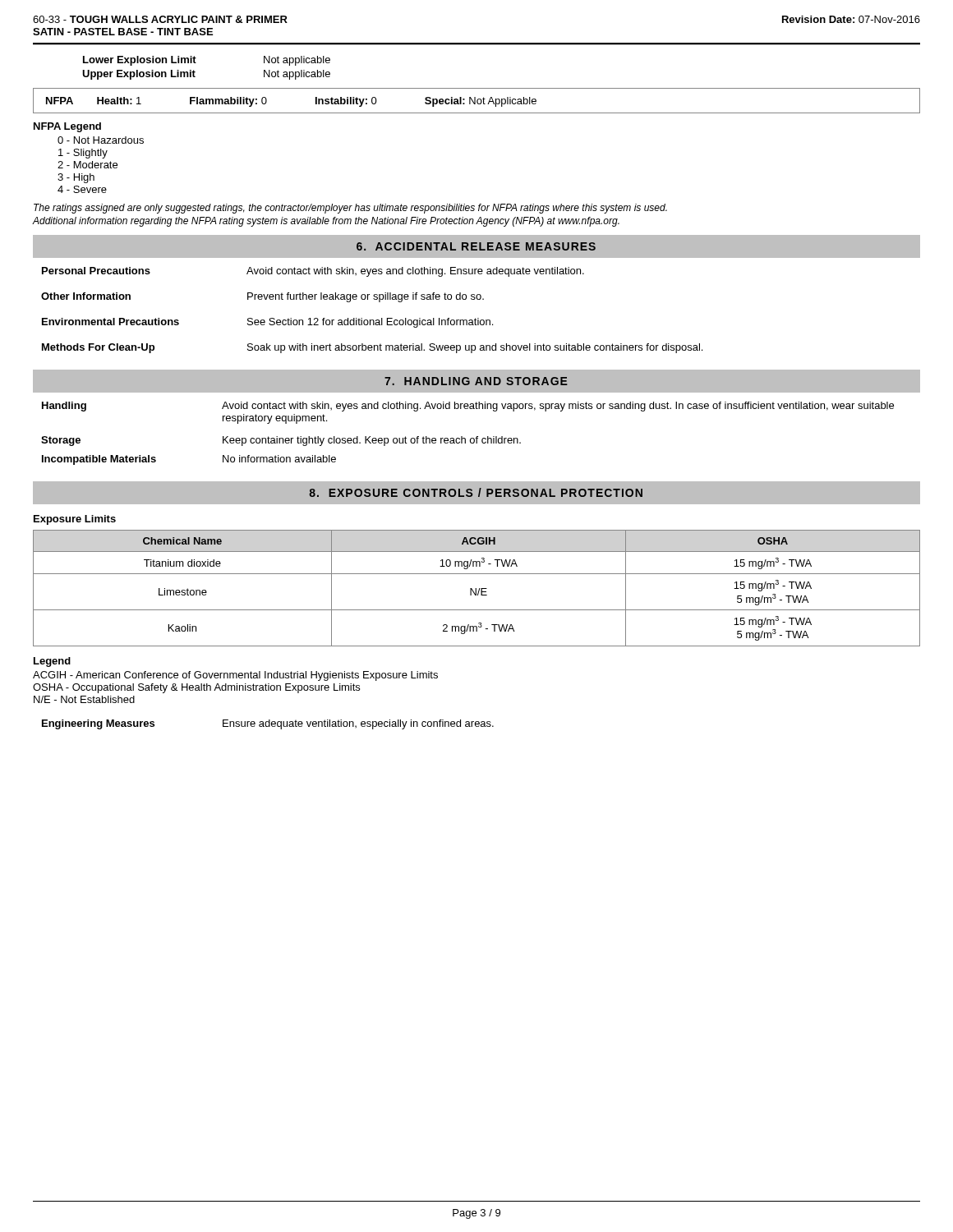The width and height of the screenshot is (953, 1232).
Task: Point to the element starting "Storage Keep container tightly closed."
Action: pyautogui.click(x=281, y=440)
